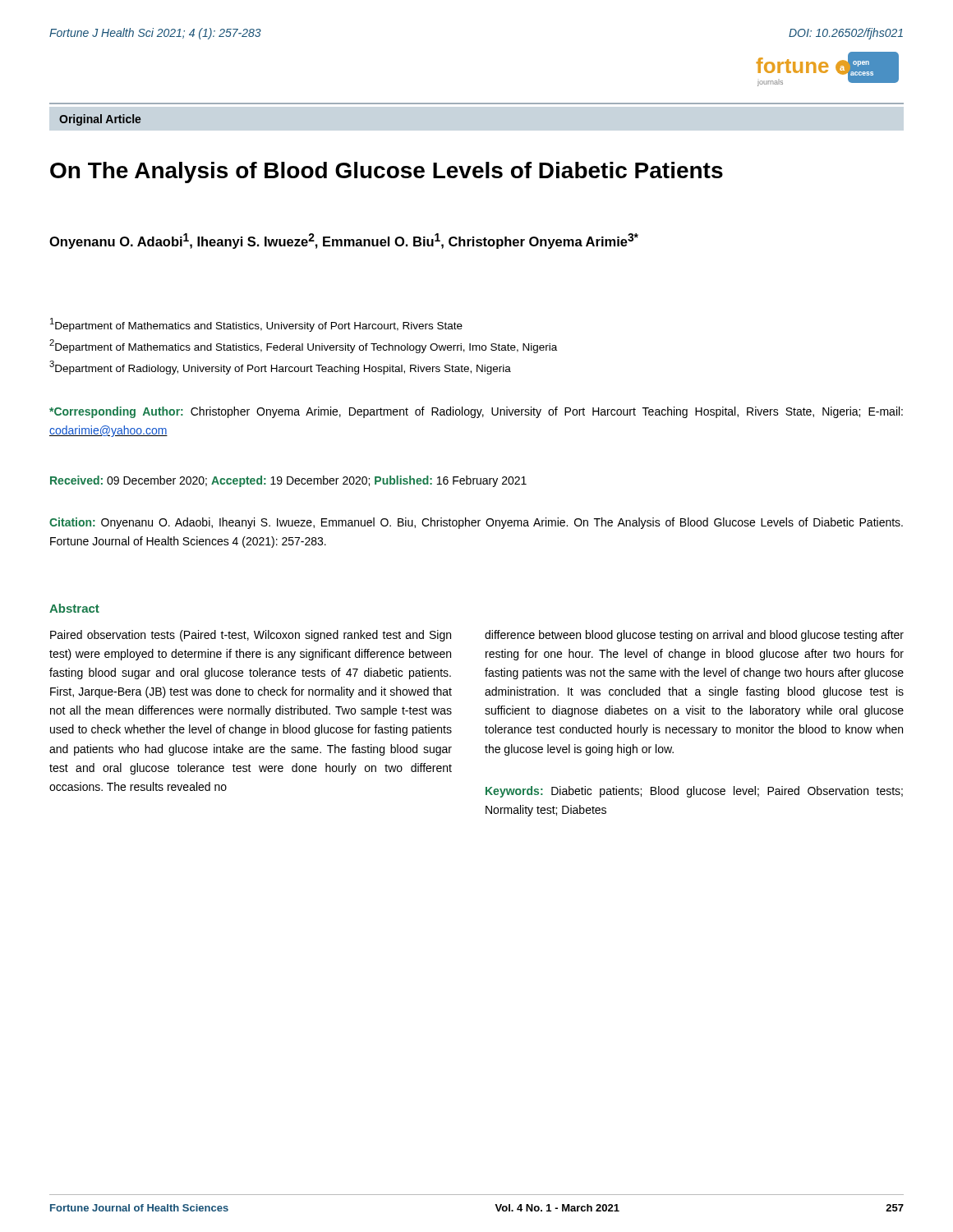The image size is (953, 1232).
Task: Click the passage that begins "Corresponding Author: Christopher Onyema Arimie, Department of"
Action: pyautogui.click(x=476, y=421)
